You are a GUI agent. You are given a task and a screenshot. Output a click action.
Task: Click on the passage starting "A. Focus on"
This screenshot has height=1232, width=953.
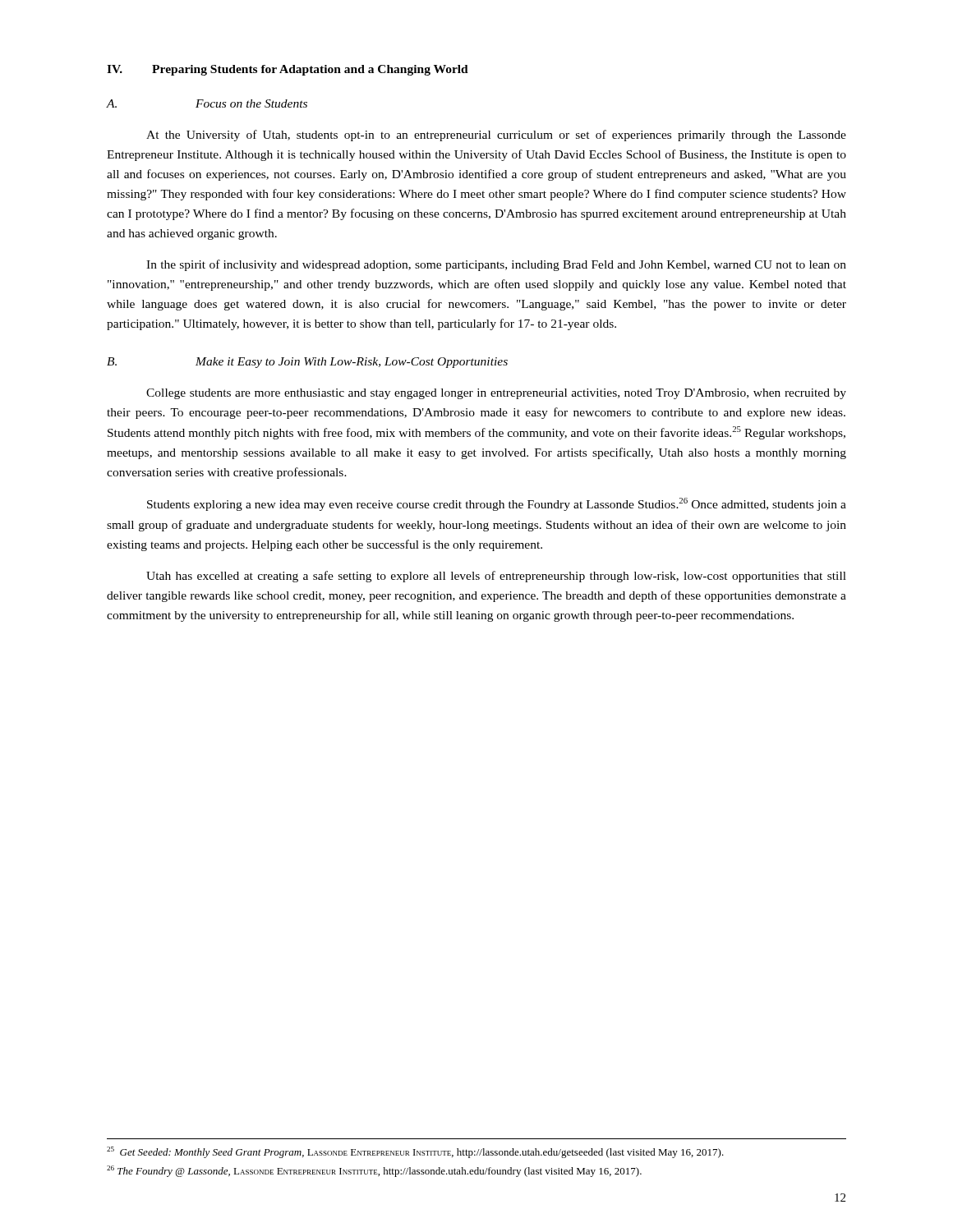[207, 103]
